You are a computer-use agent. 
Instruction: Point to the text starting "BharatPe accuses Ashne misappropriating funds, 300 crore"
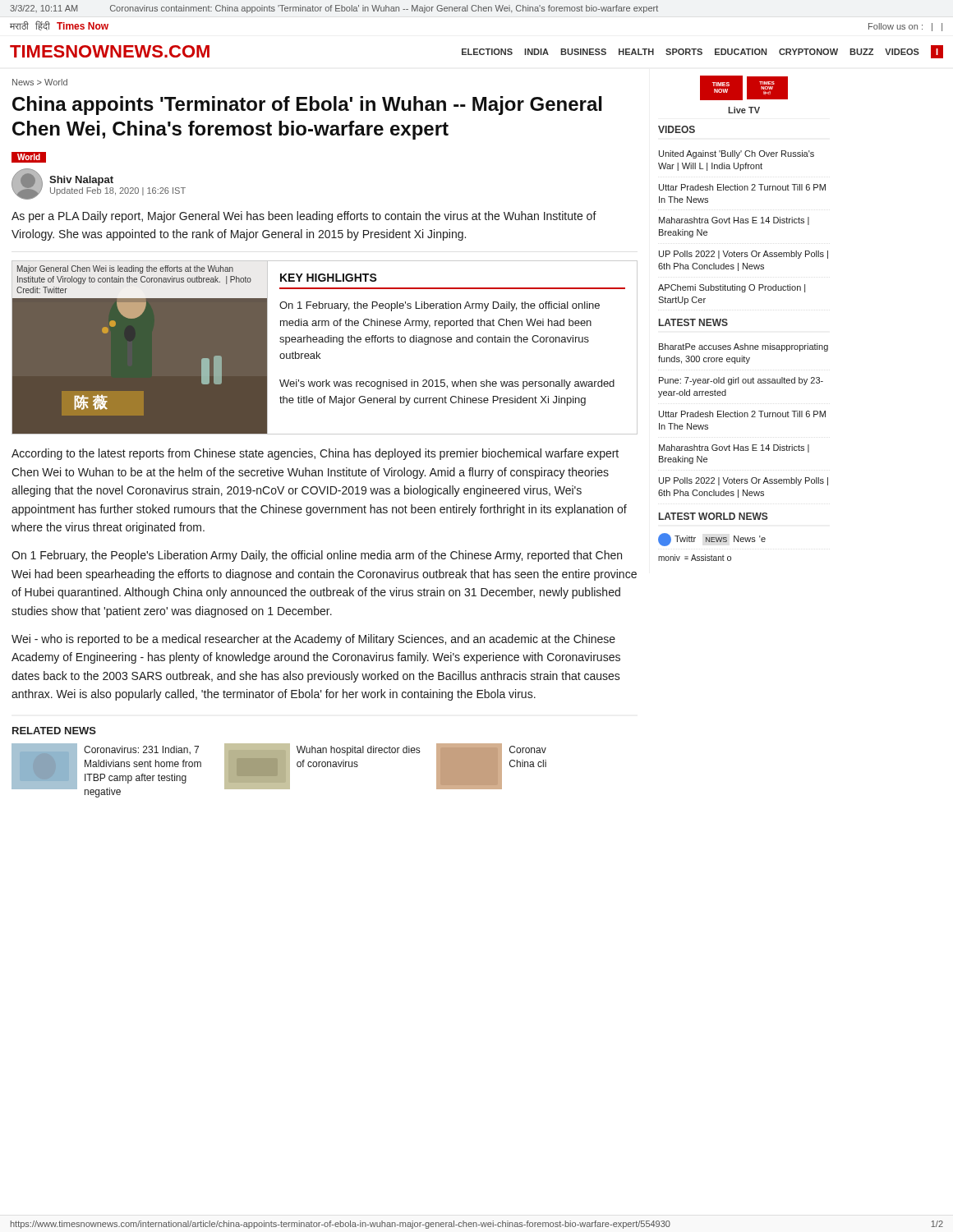(743, 353)
